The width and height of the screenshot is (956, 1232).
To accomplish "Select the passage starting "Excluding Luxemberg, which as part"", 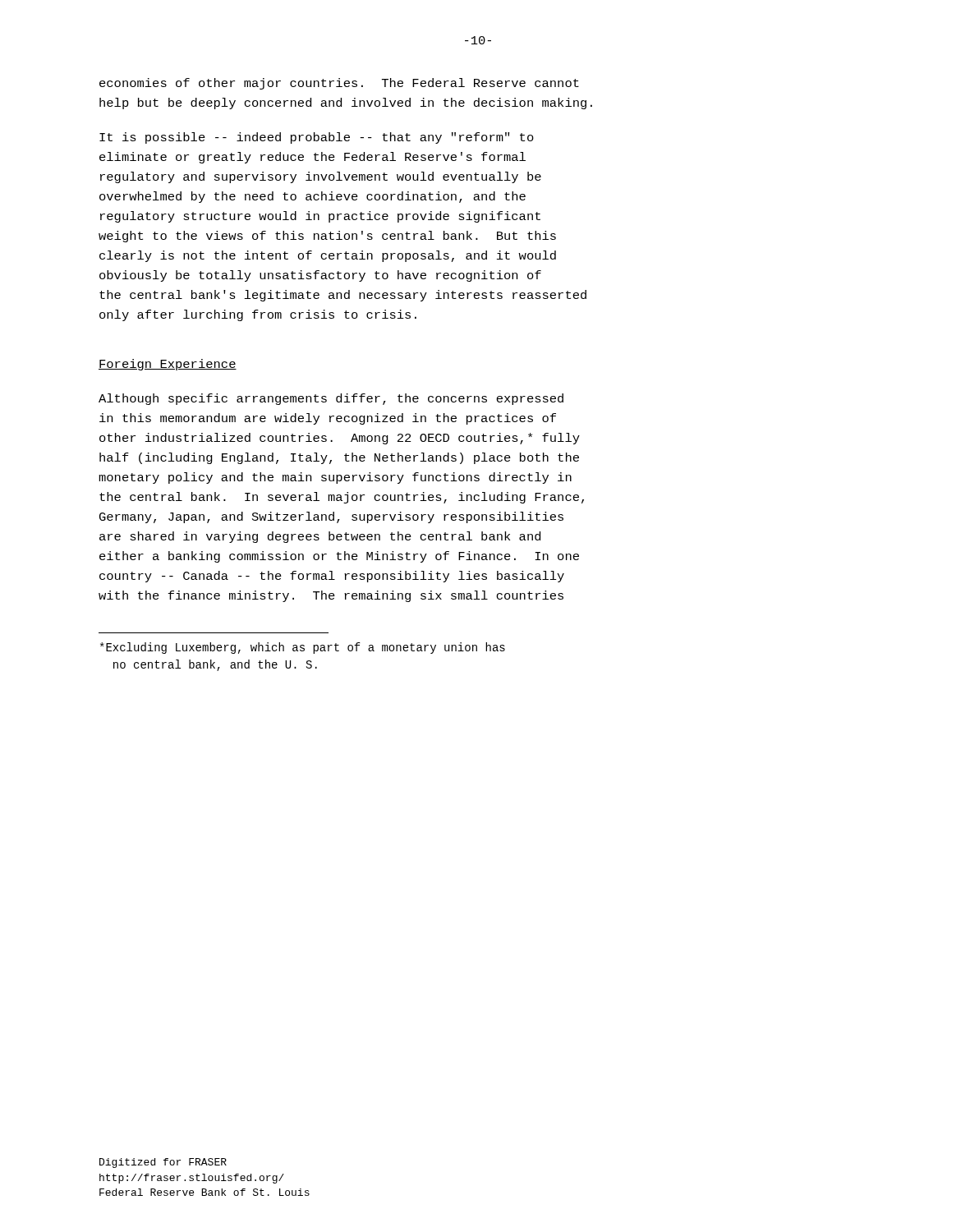I will tap(302, 657).
